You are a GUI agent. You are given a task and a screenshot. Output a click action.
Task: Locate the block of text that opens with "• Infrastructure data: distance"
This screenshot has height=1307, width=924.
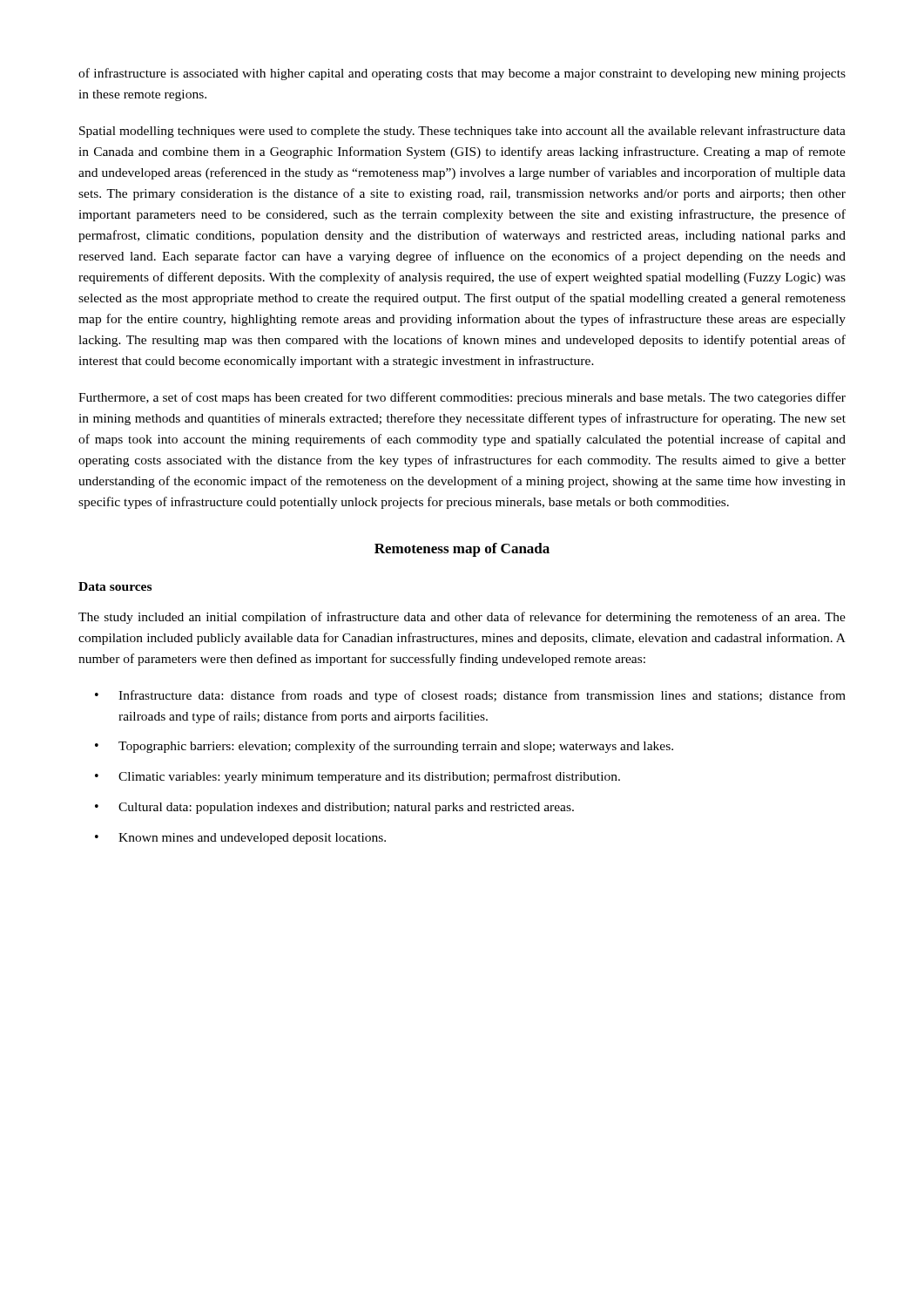point(470,706)
